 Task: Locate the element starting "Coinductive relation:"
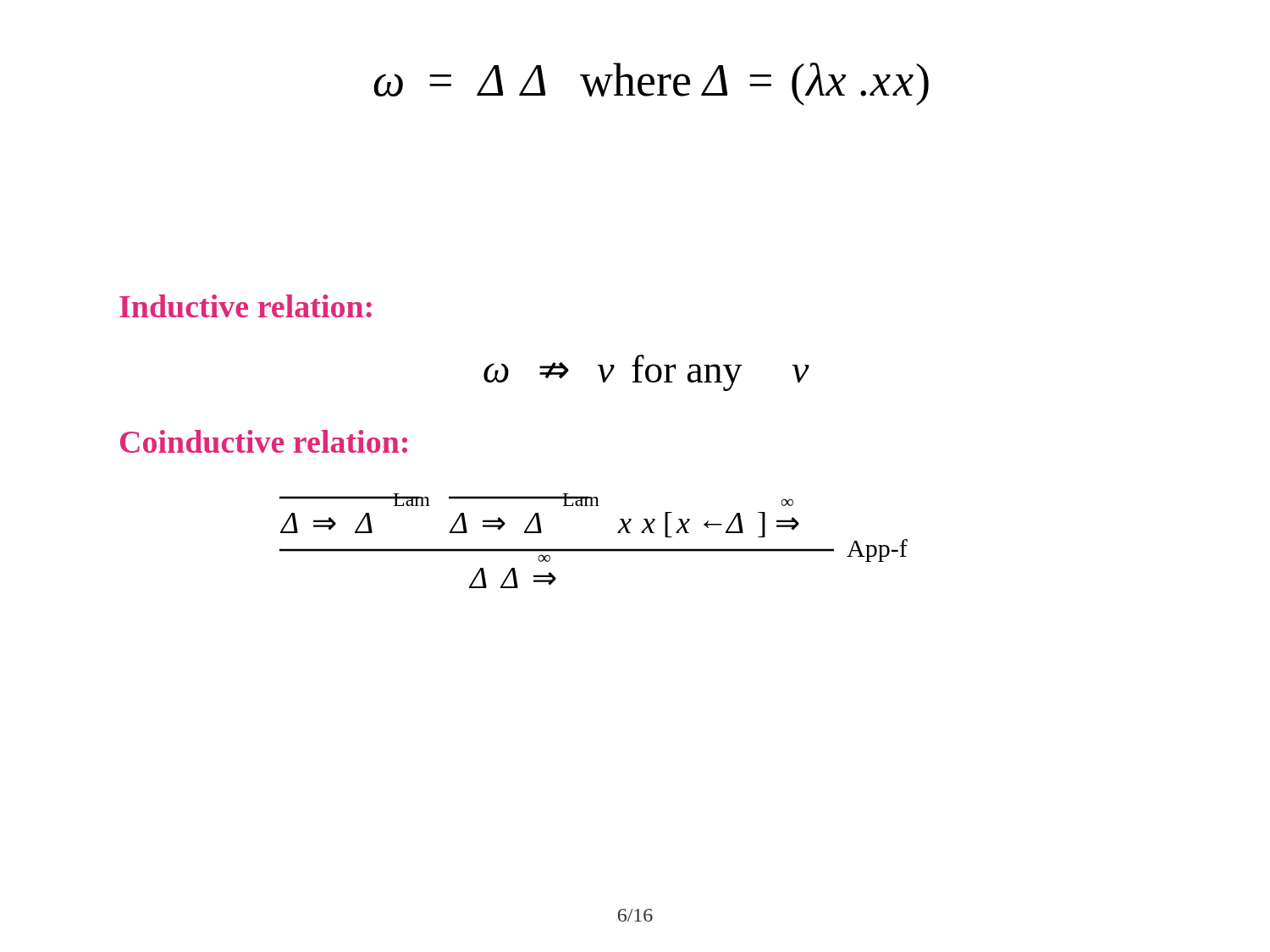coord(264,442)
